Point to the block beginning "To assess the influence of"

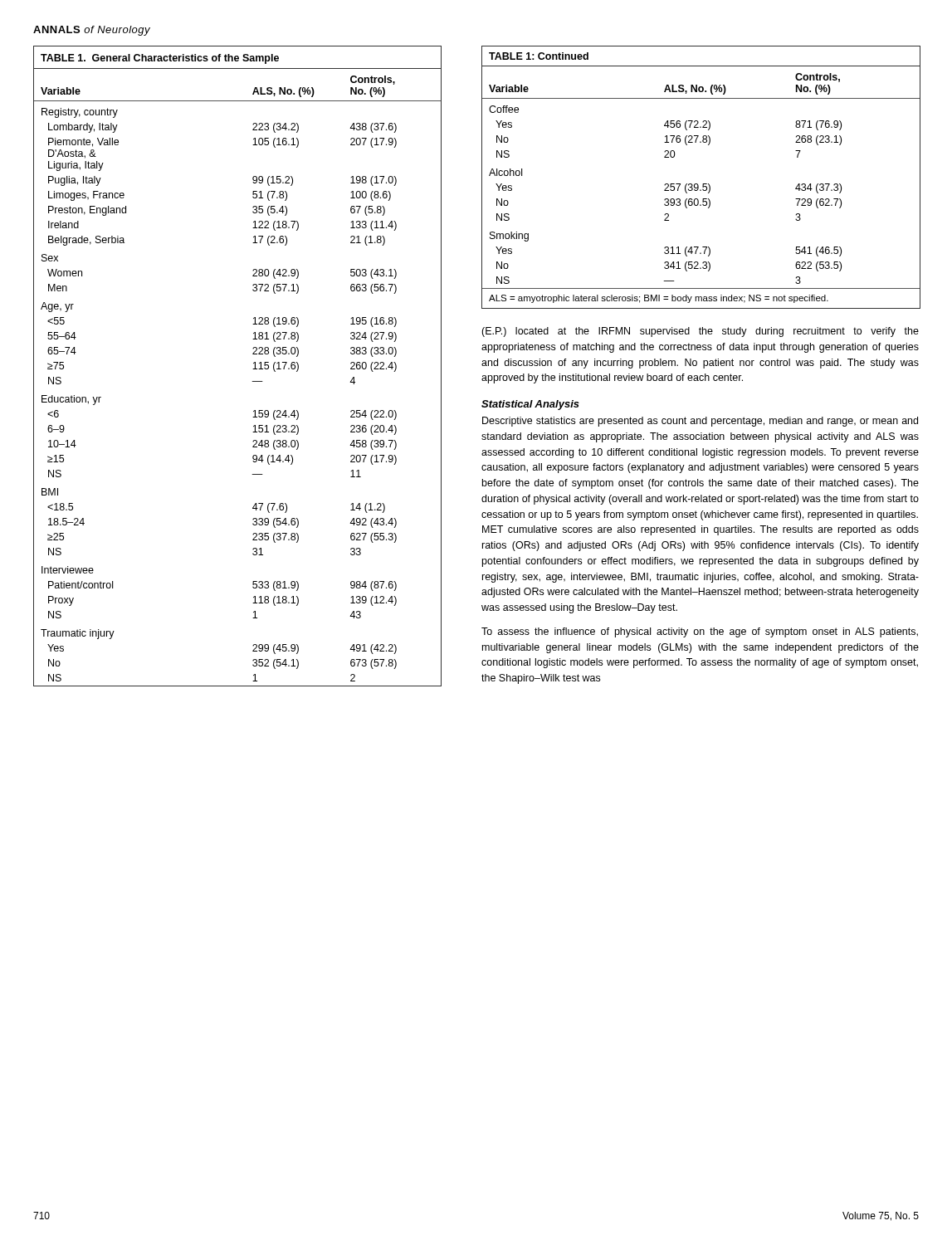click(x=700, y=655)
